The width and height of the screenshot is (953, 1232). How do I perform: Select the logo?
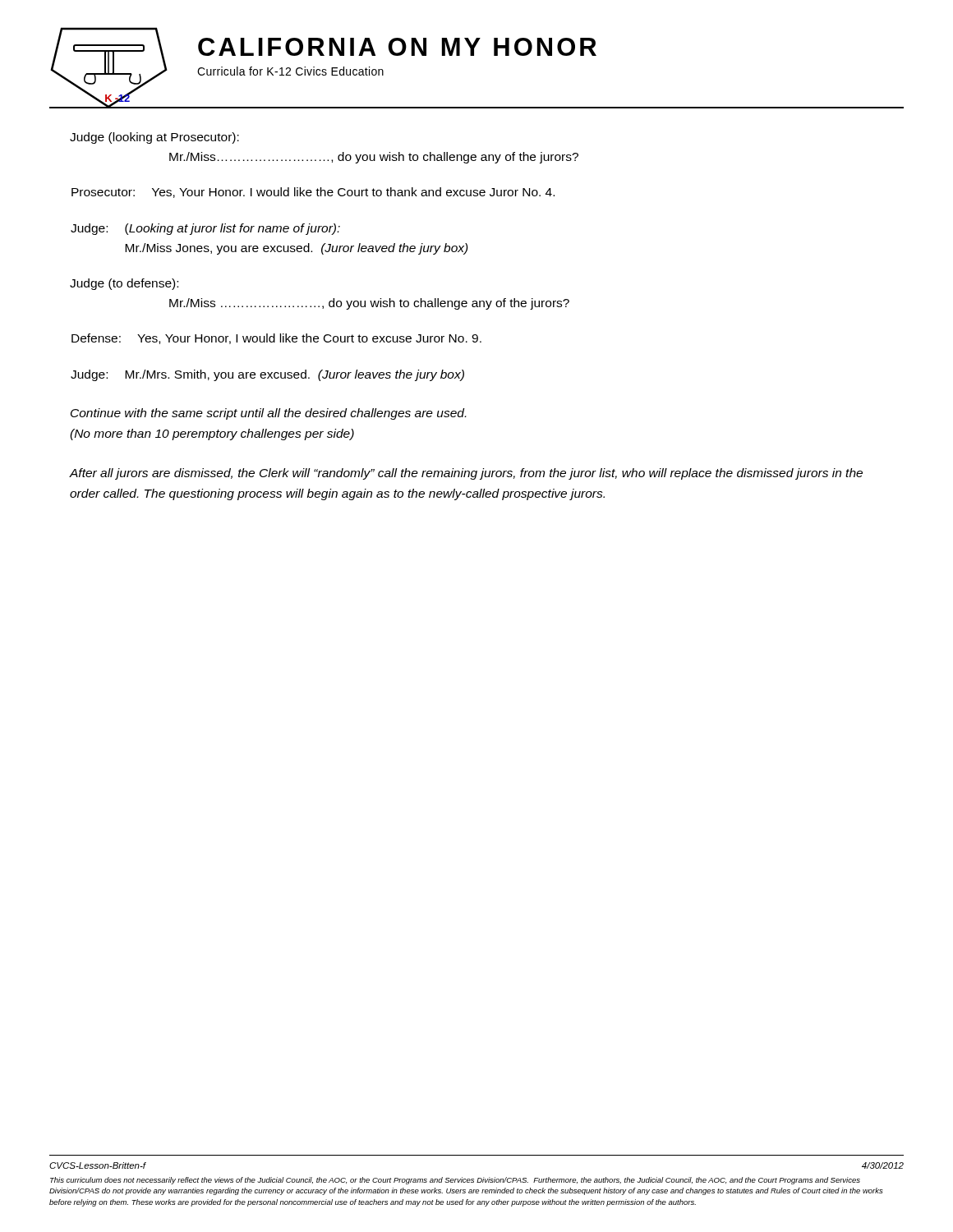pyautogui.click(x=111, y=68)
